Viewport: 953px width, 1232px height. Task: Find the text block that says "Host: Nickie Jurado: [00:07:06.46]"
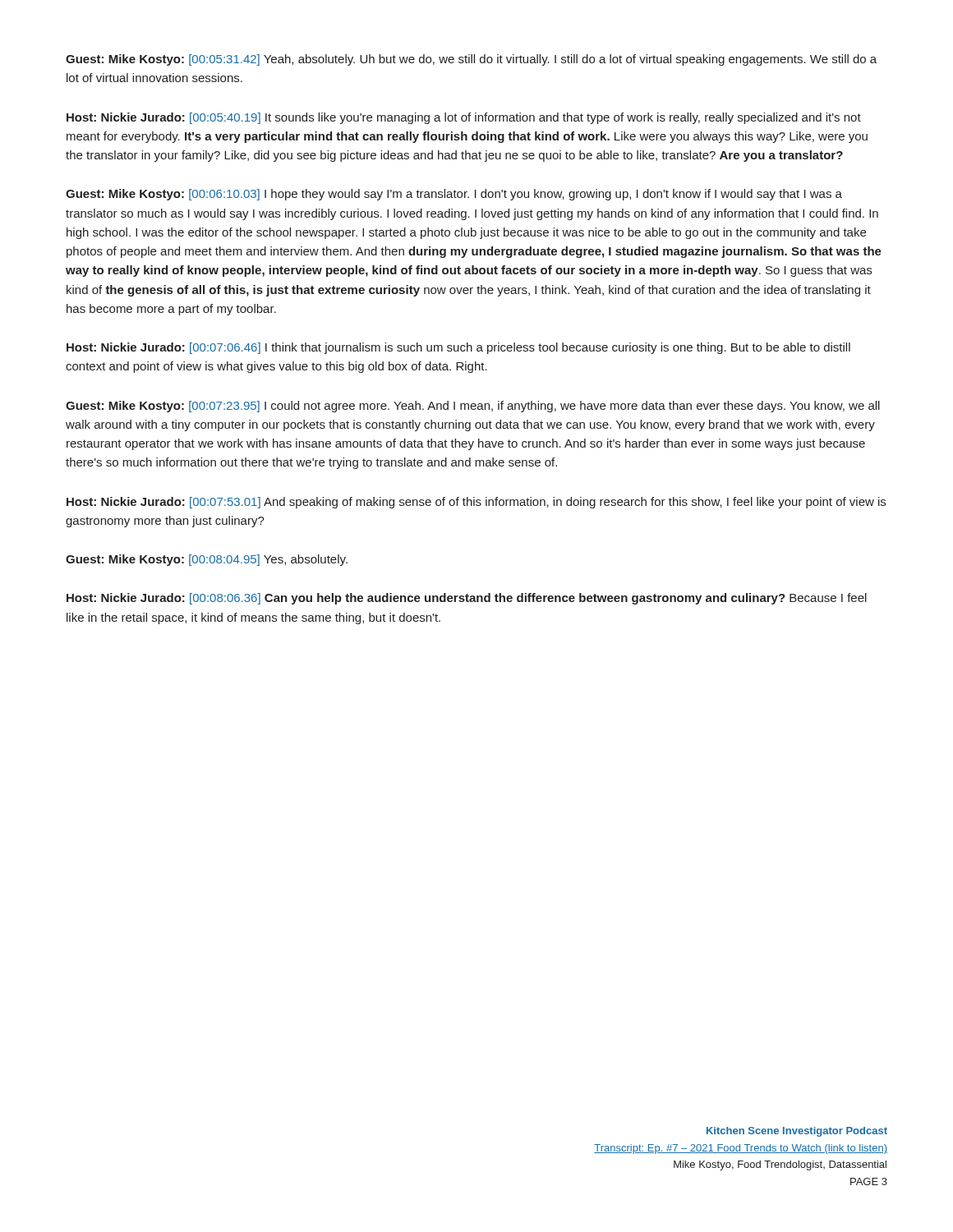pos(458,357)
